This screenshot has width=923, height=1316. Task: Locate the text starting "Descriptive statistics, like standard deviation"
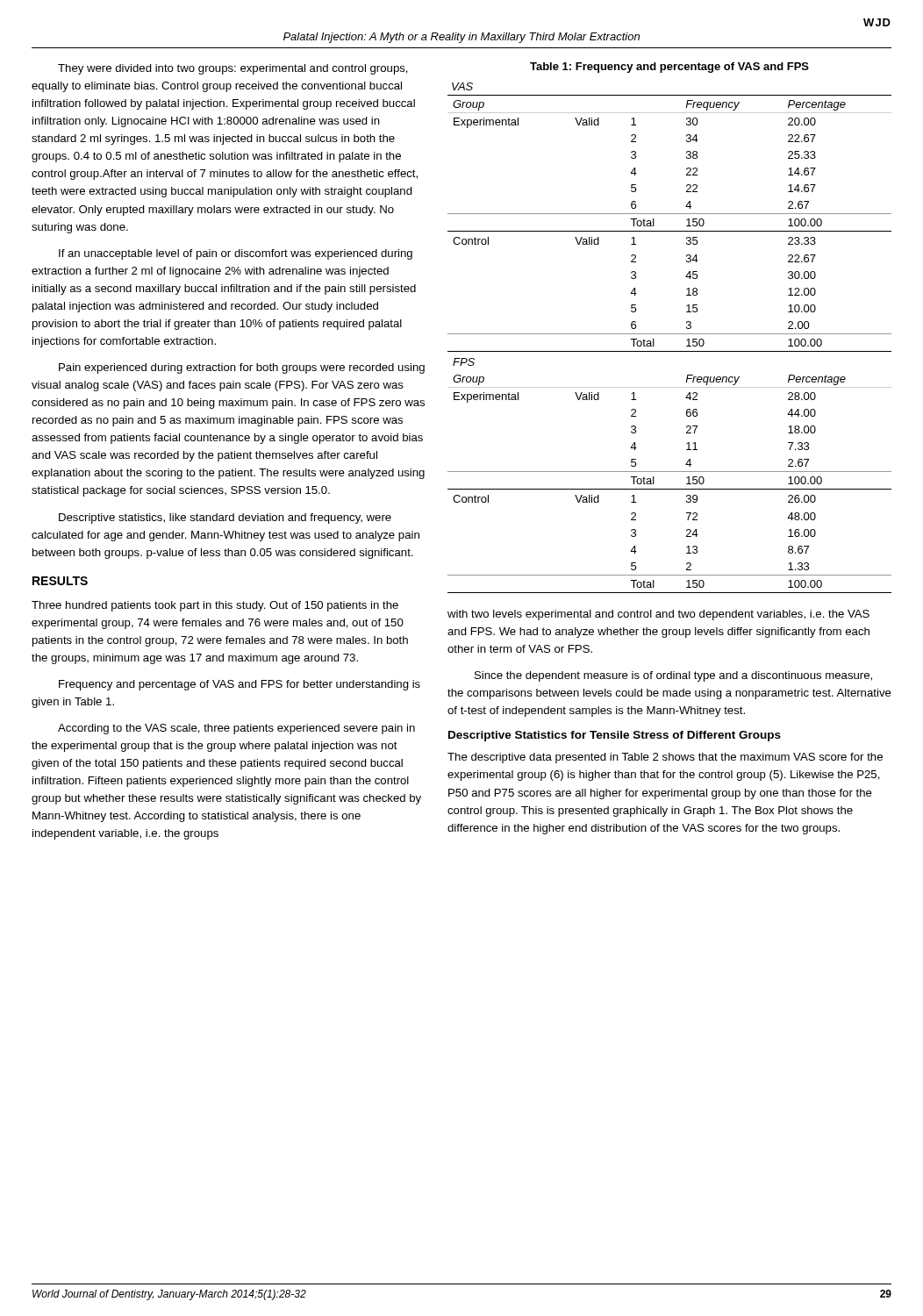226,534
